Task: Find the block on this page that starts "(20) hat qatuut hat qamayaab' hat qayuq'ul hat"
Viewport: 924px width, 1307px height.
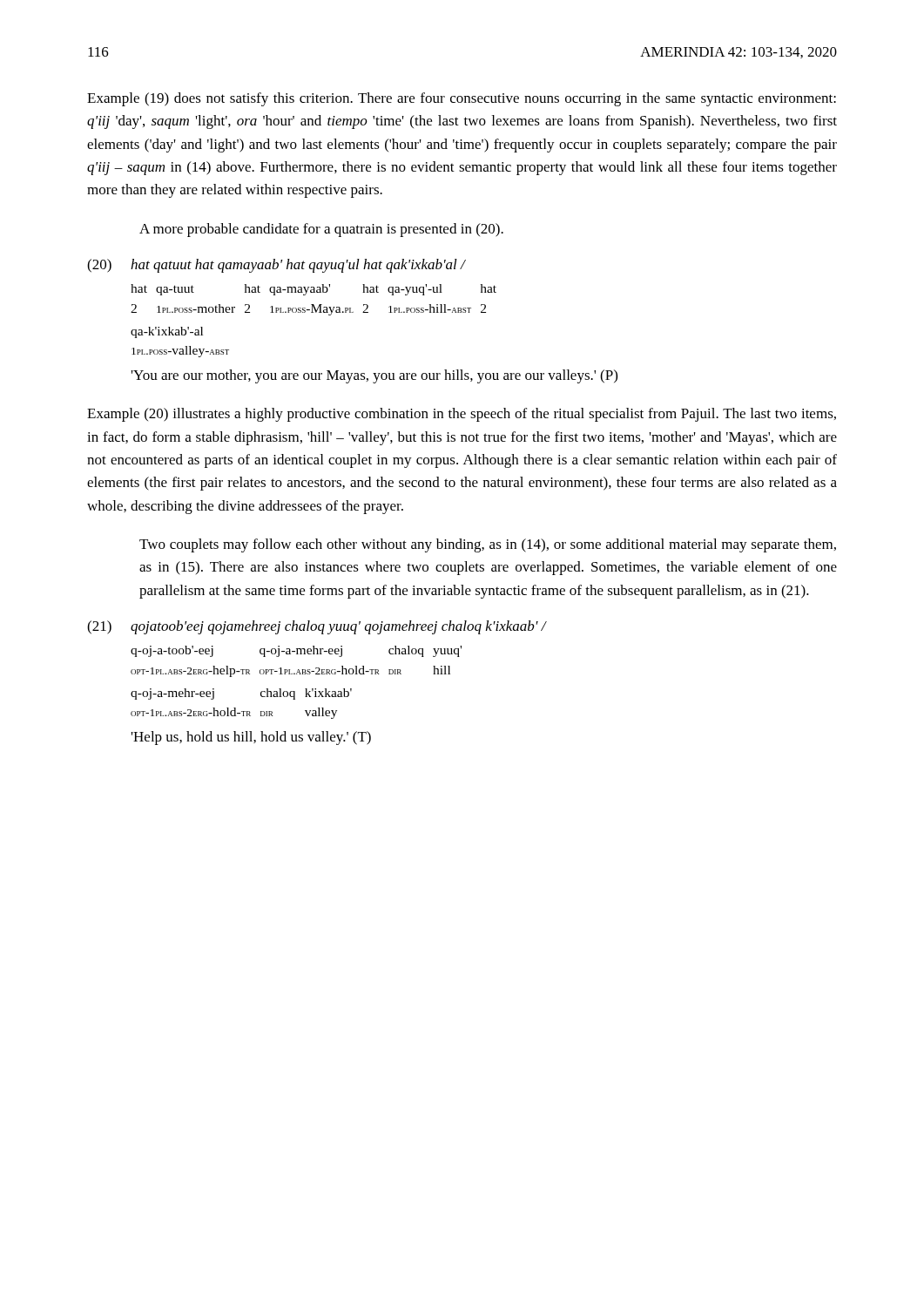Action: click(x=462, y=322)
